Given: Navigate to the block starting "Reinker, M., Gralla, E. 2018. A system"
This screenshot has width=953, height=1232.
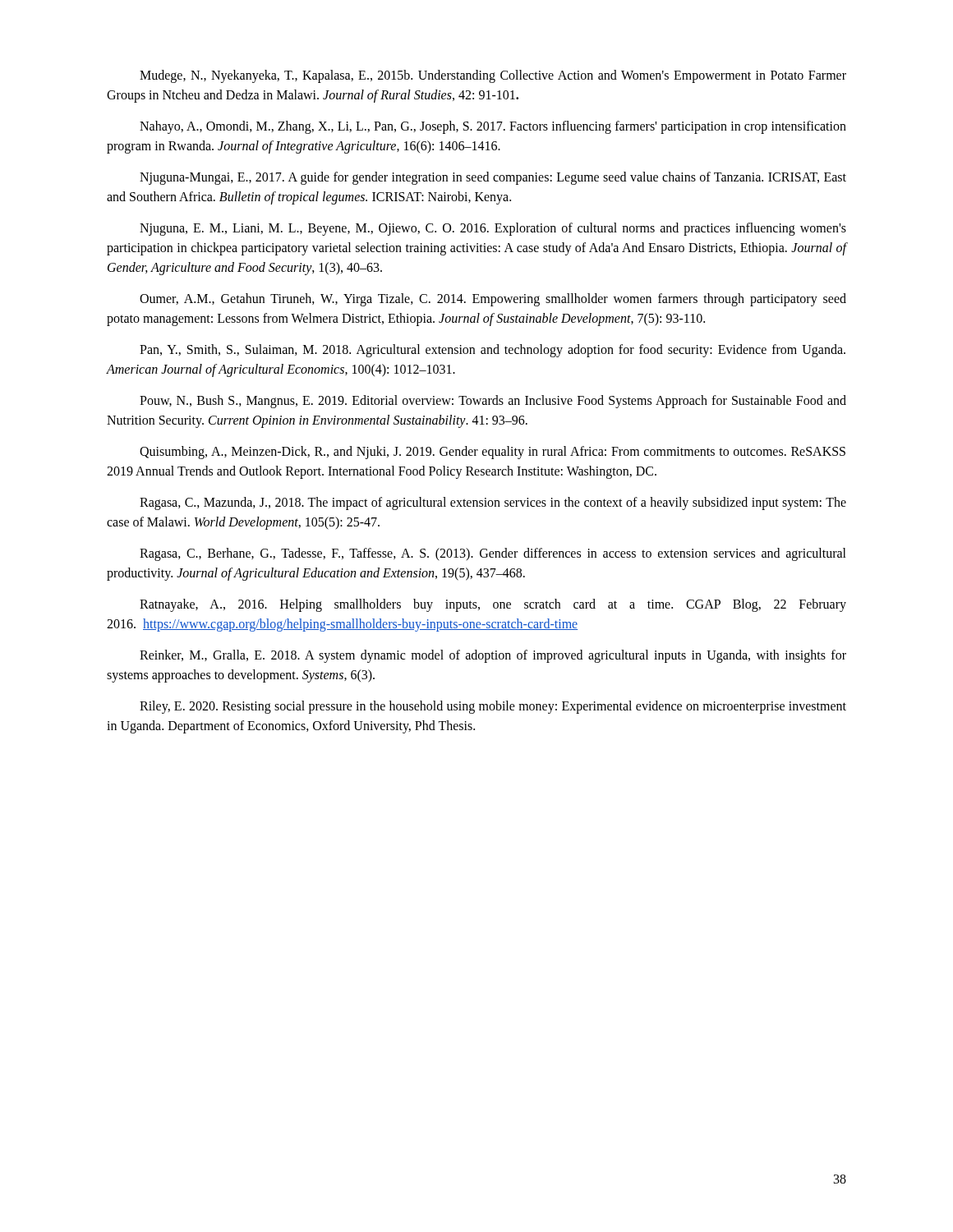Looking at the screenshot, I should 476,665.
